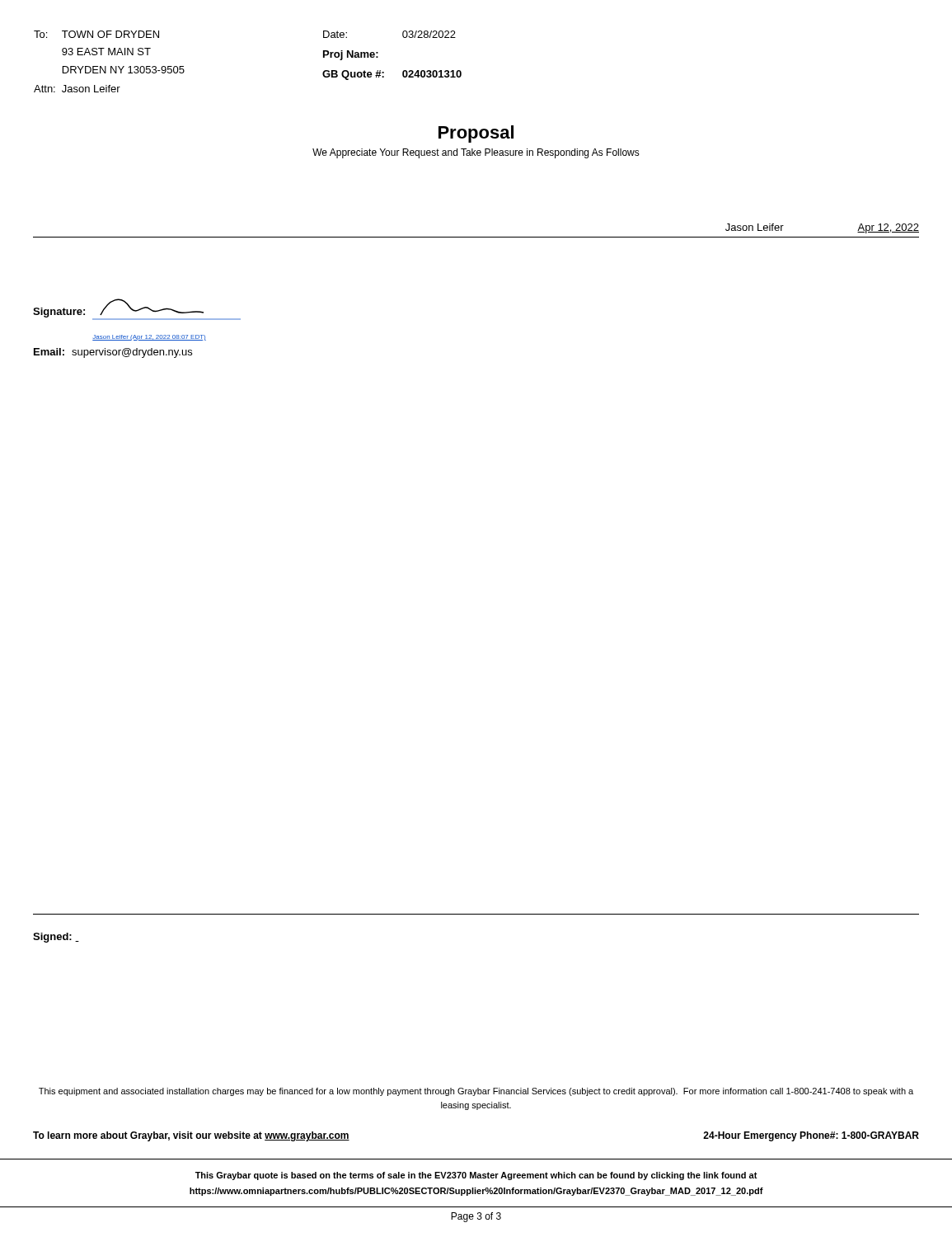Find the block on this page that starts "Signature: Jason Leifer (Apr"
The image size is (952, 1237).
pos(141,325)
